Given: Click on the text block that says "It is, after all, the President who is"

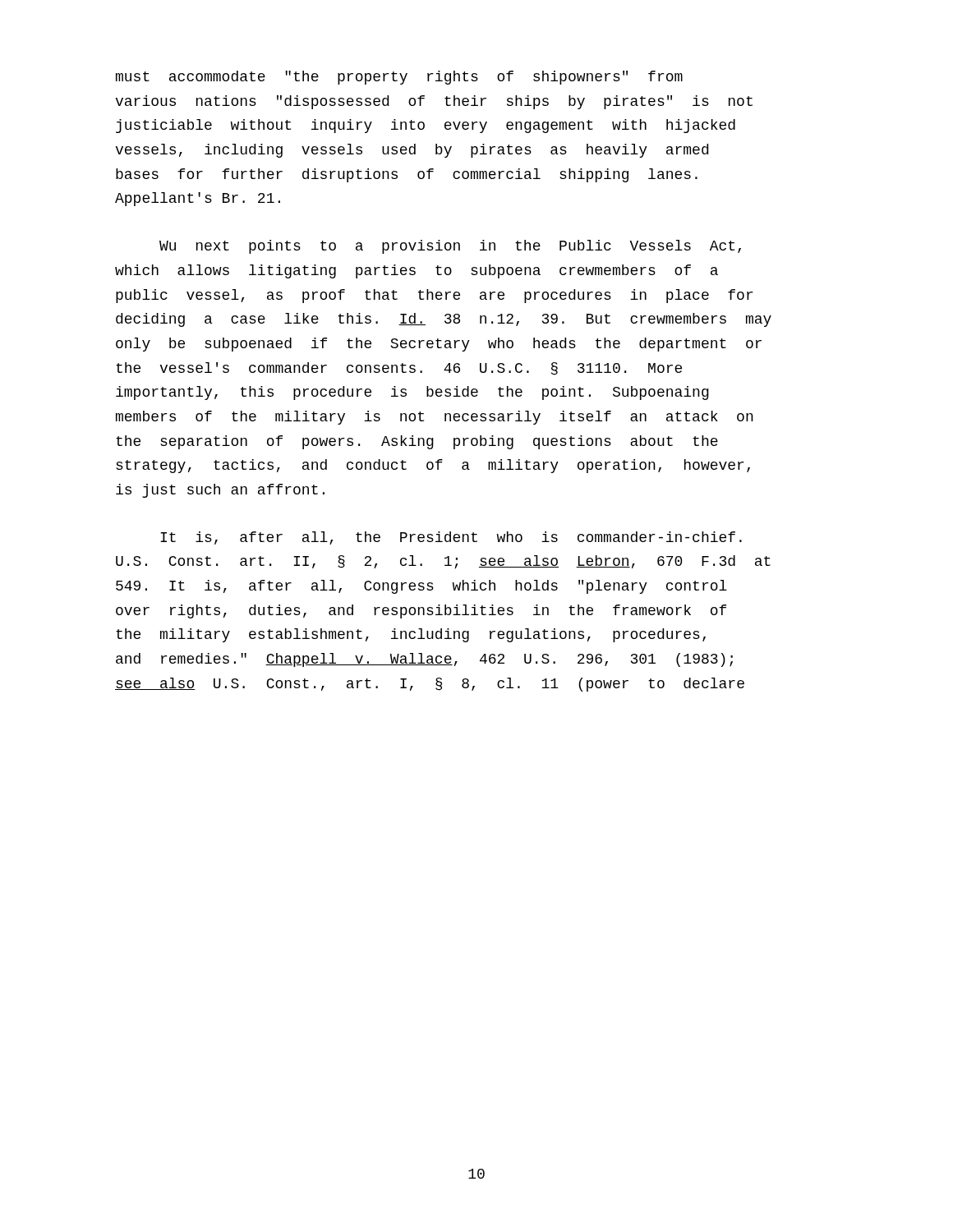Looking at the screenshot, I should [x=443, y=611].
